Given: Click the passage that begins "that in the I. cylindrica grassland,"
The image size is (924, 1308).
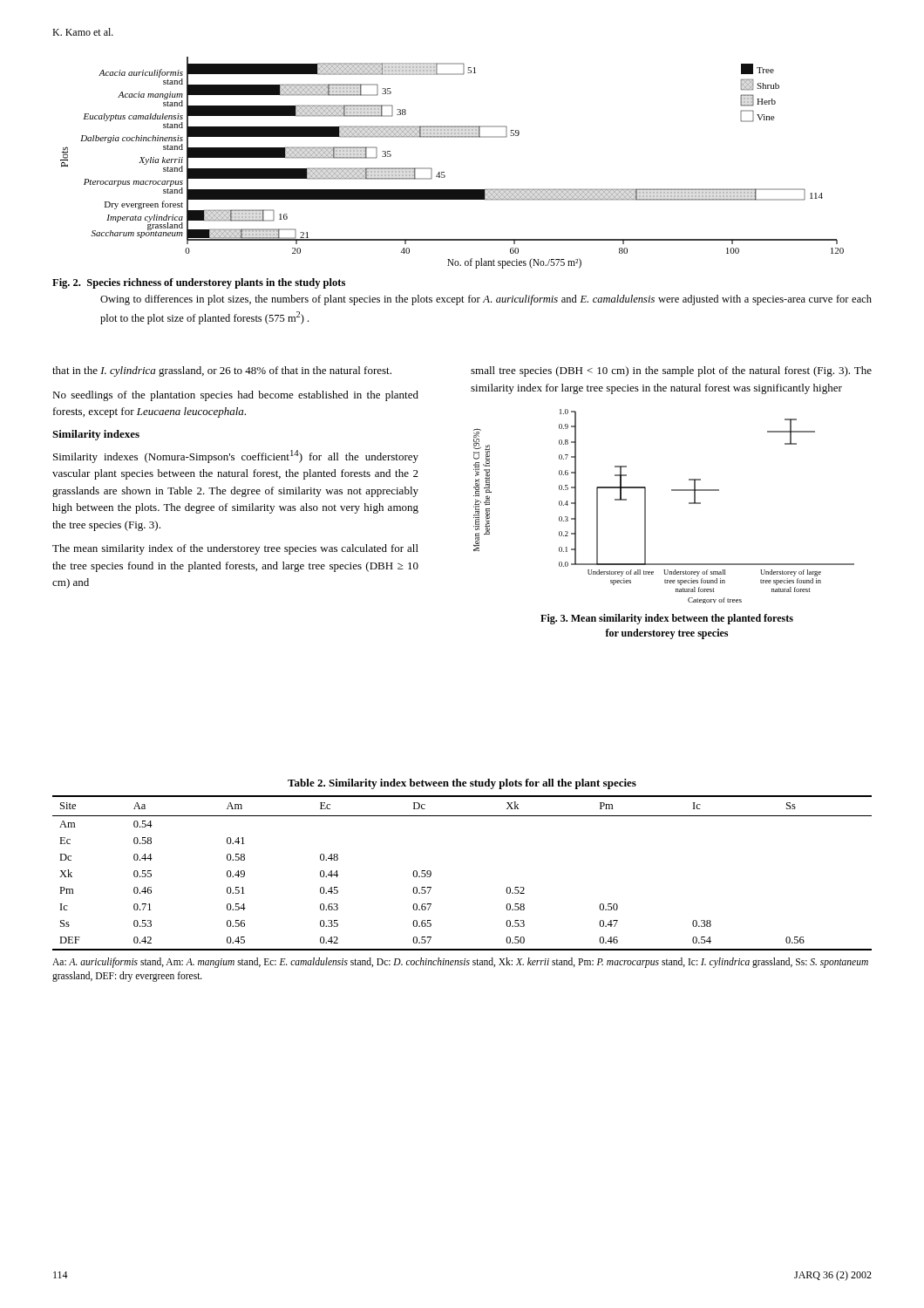Looking at the screenshot, I should 235,391.
